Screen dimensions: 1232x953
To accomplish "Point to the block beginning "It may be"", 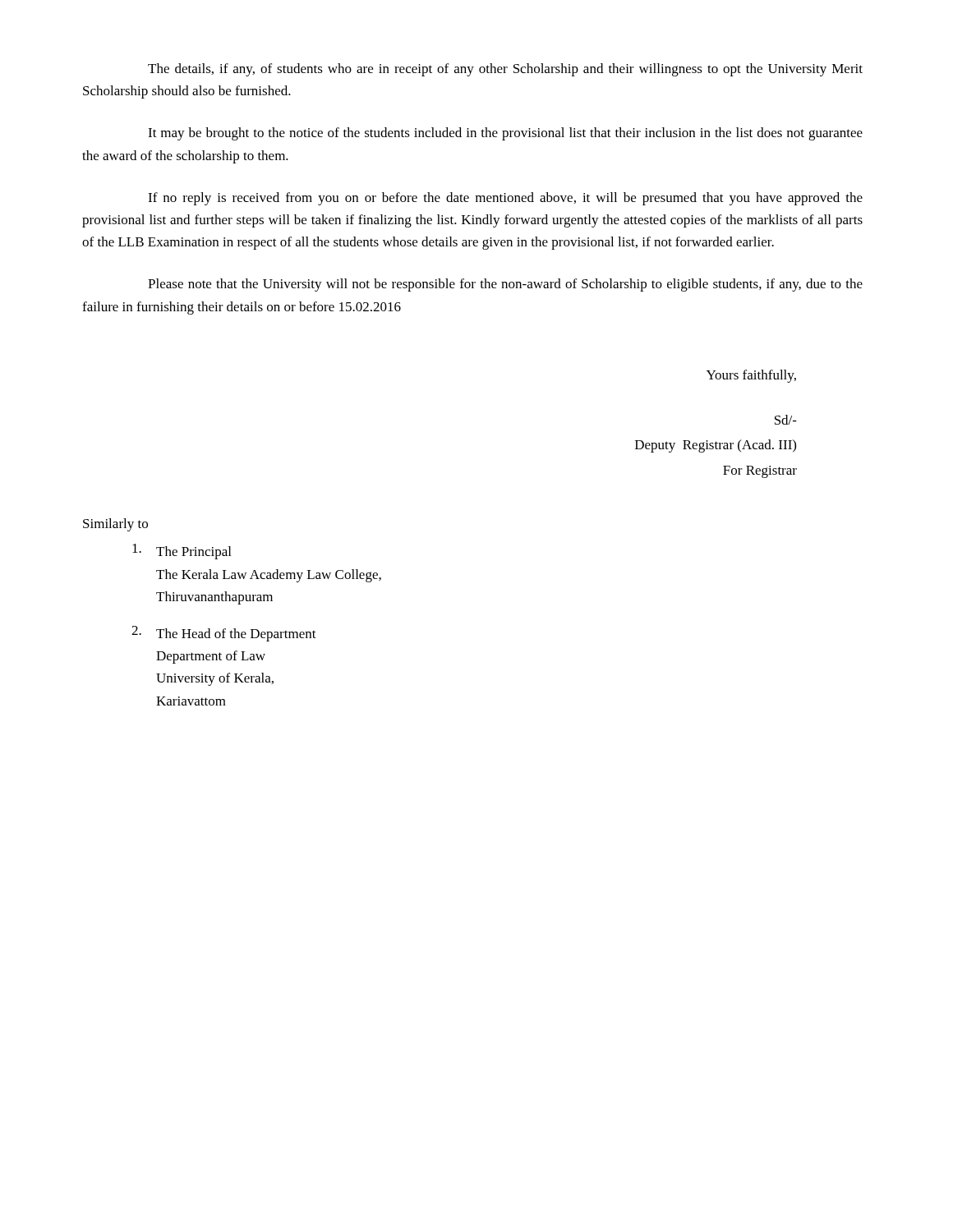I will pos(472,144).
